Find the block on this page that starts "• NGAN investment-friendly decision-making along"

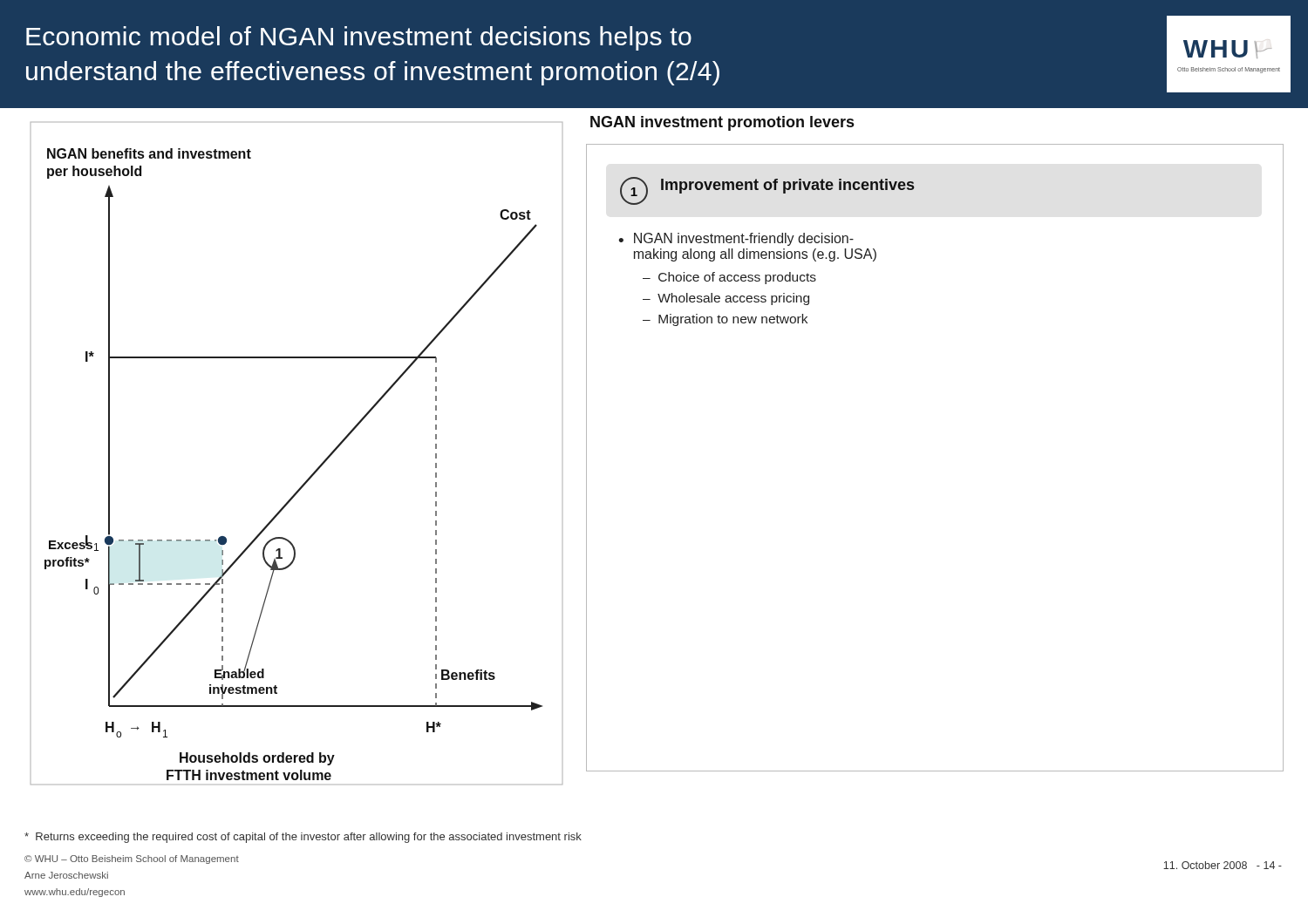point(748,247)
